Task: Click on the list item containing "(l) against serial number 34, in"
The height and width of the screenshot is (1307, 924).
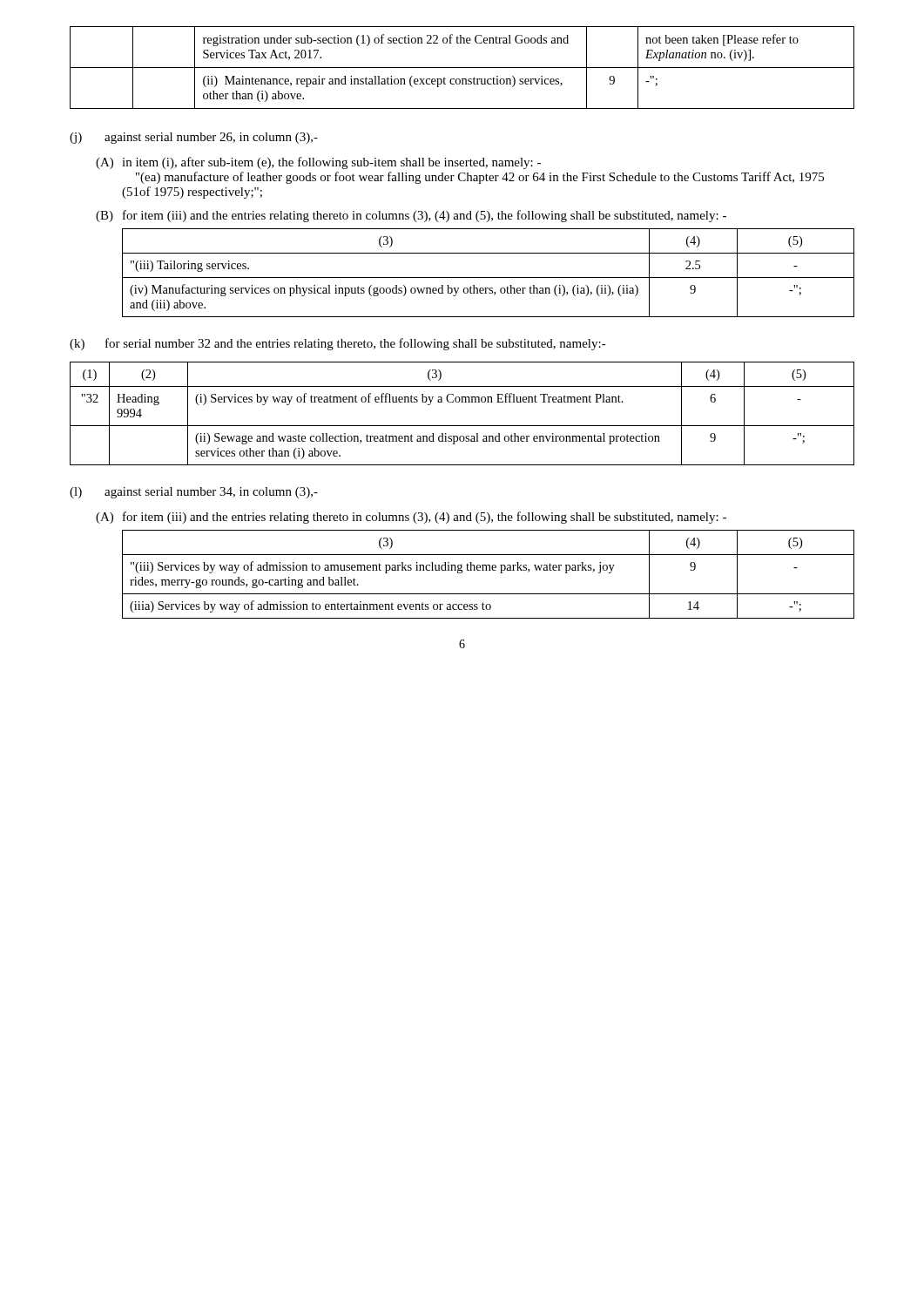Action: [194, 493]
